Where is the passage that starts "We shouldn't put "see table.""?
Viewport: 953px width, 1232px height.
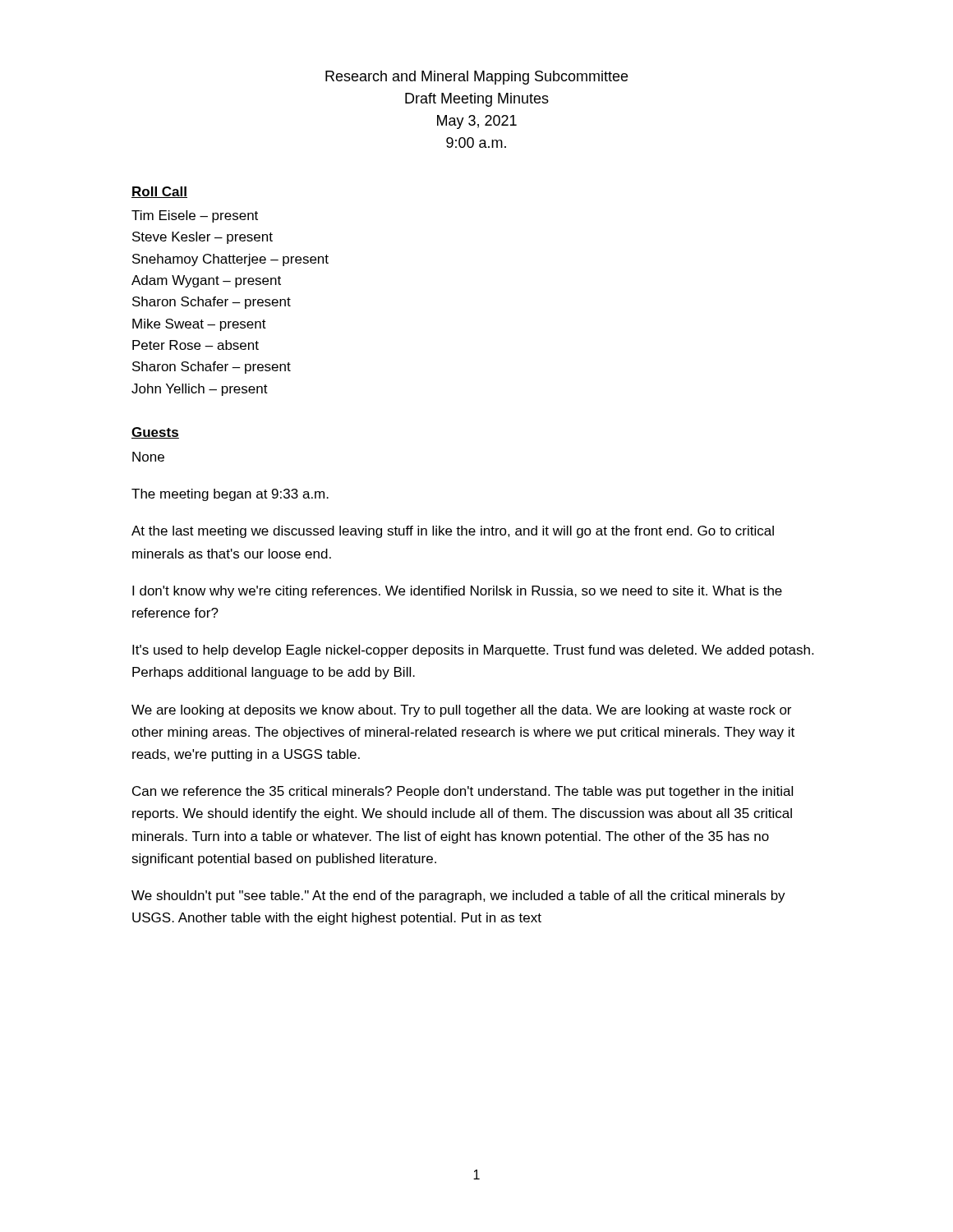[458, 907]
